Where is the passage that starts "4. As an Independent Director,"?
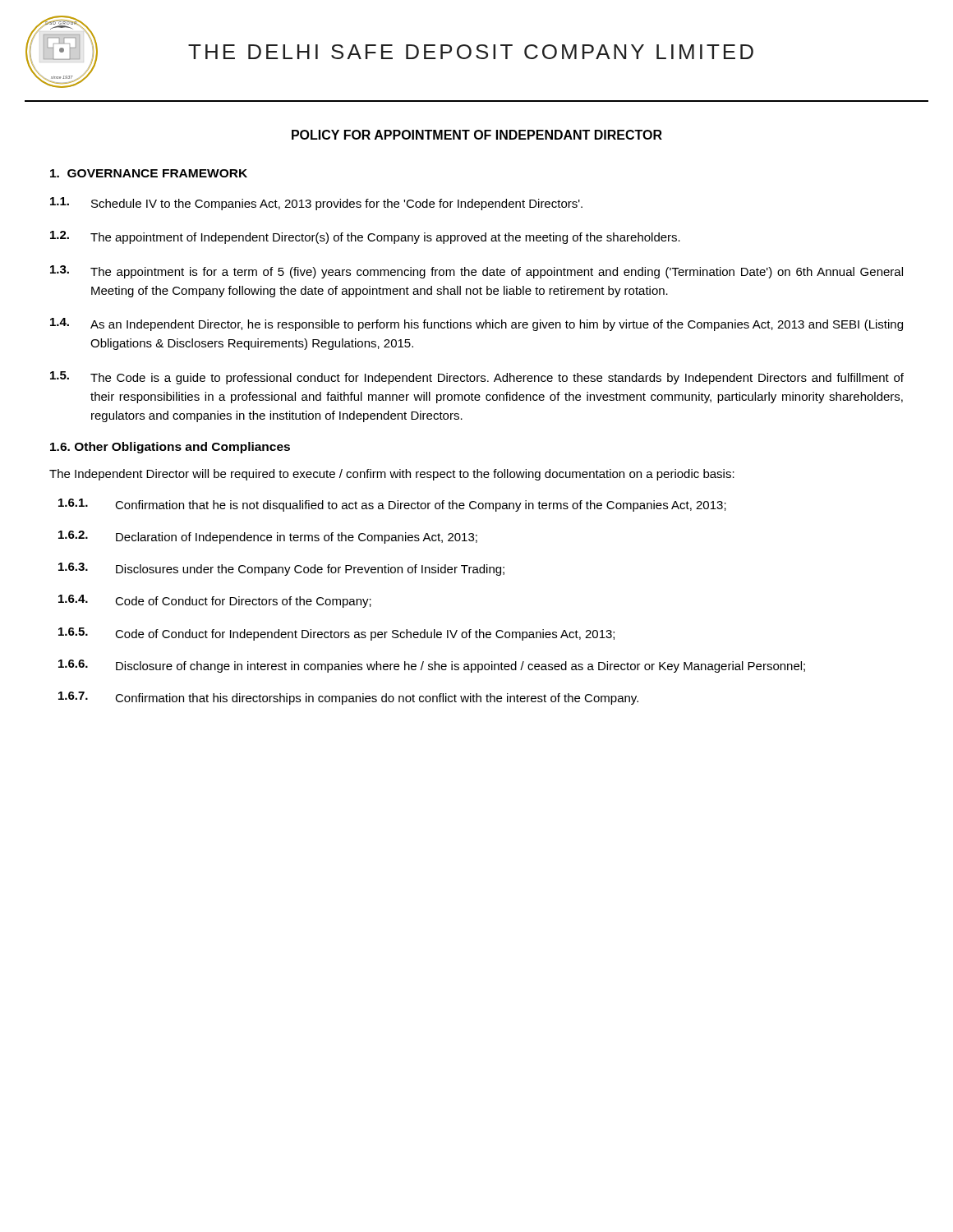The width and height of the screenshot is (953, 1232). pos(476,334)
